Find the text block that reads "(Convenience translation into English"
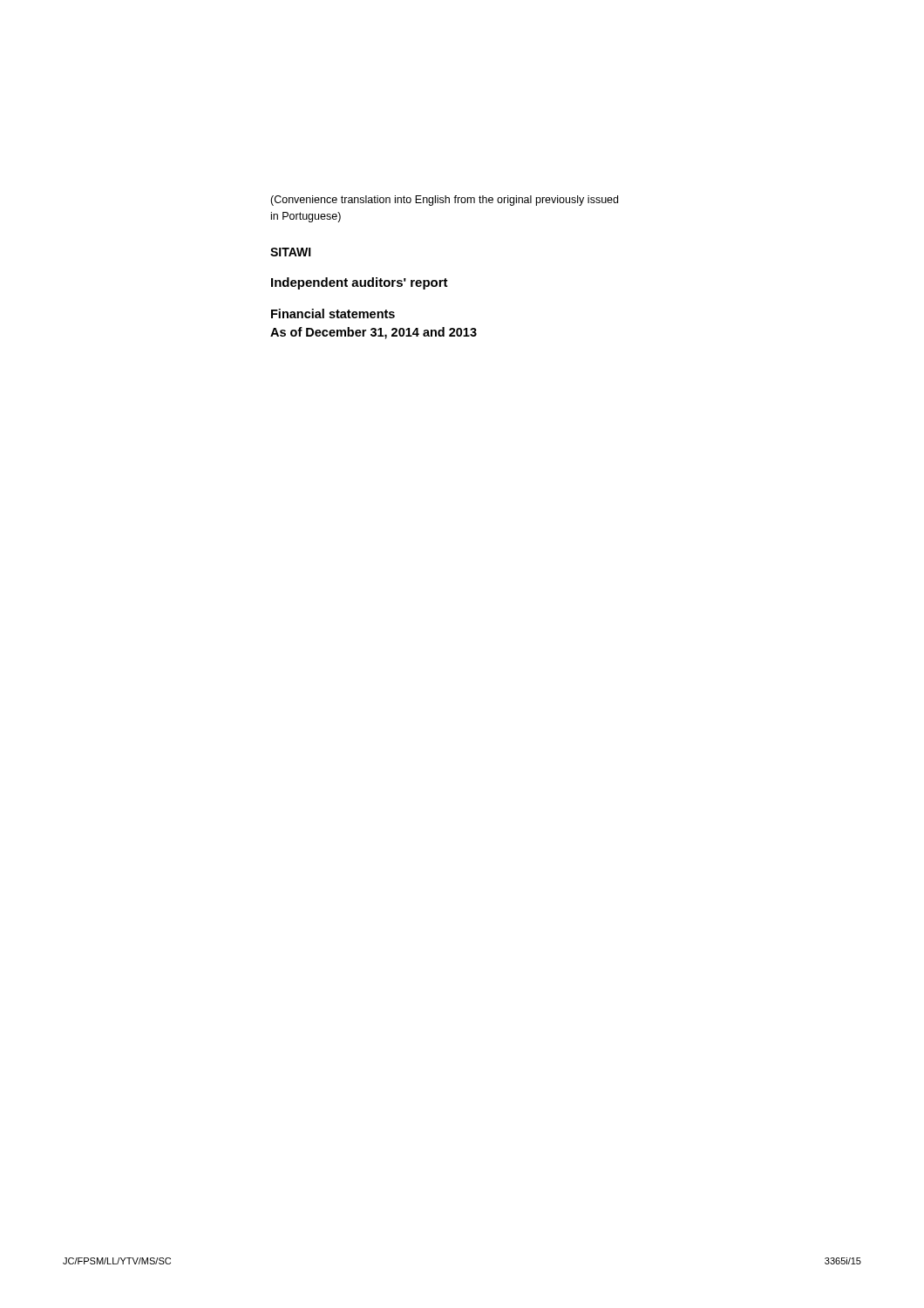The image size is (924, 1308). tap(445, 208)
